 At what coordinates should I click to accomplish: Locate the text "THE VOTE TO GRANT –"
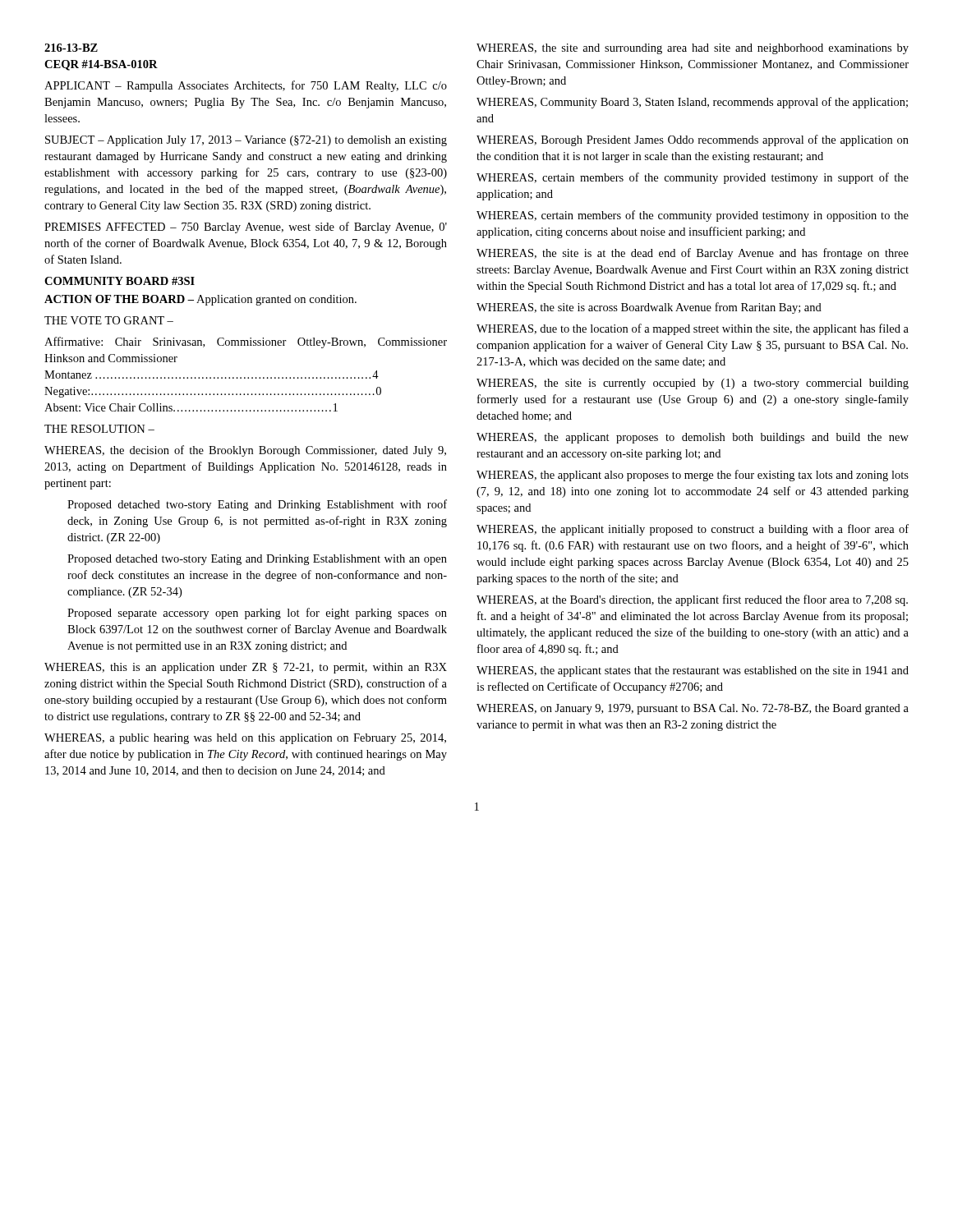pos(109,320)
